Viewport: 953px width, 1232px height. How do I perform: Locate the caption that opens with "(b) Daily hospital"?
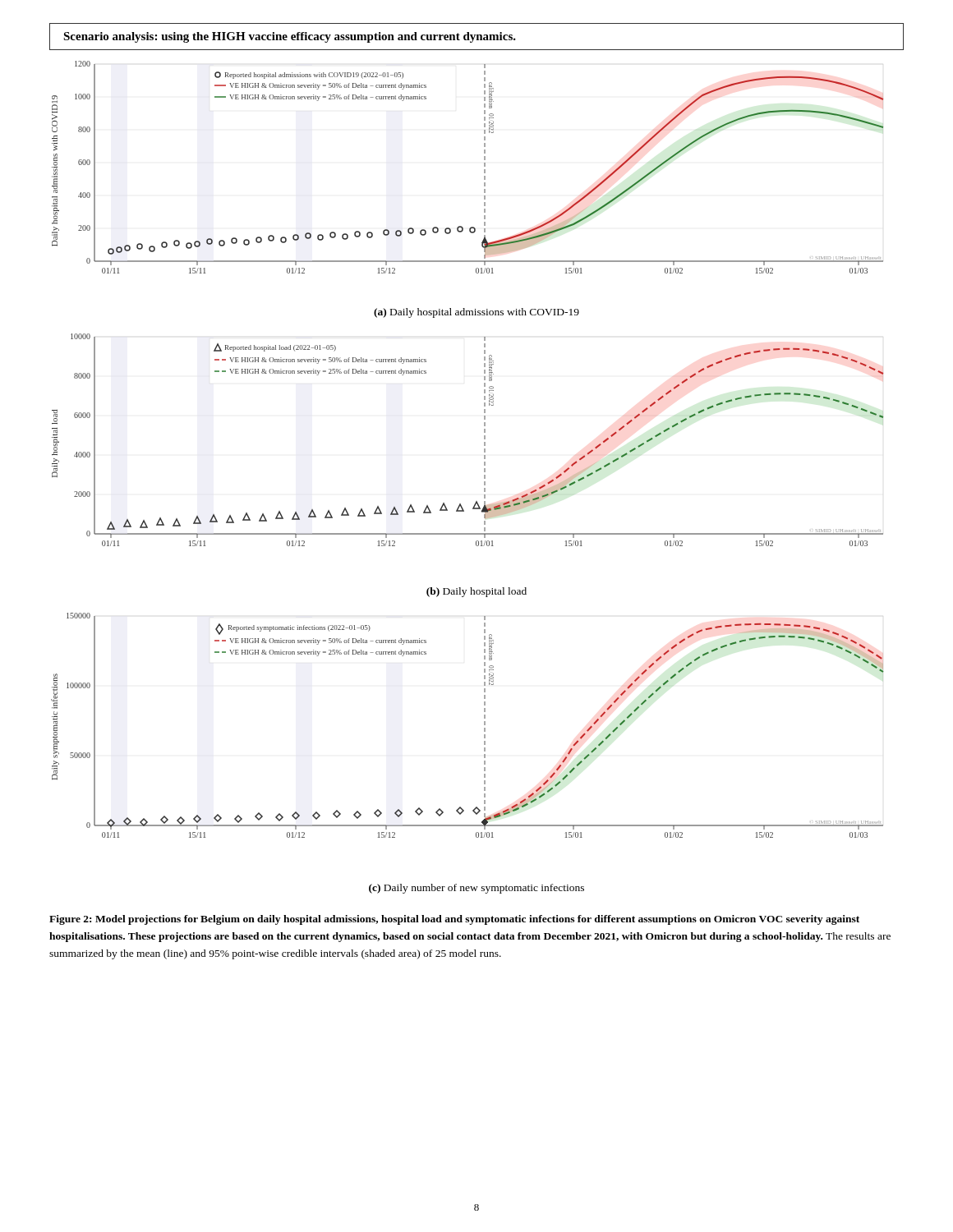coord(476,591)
